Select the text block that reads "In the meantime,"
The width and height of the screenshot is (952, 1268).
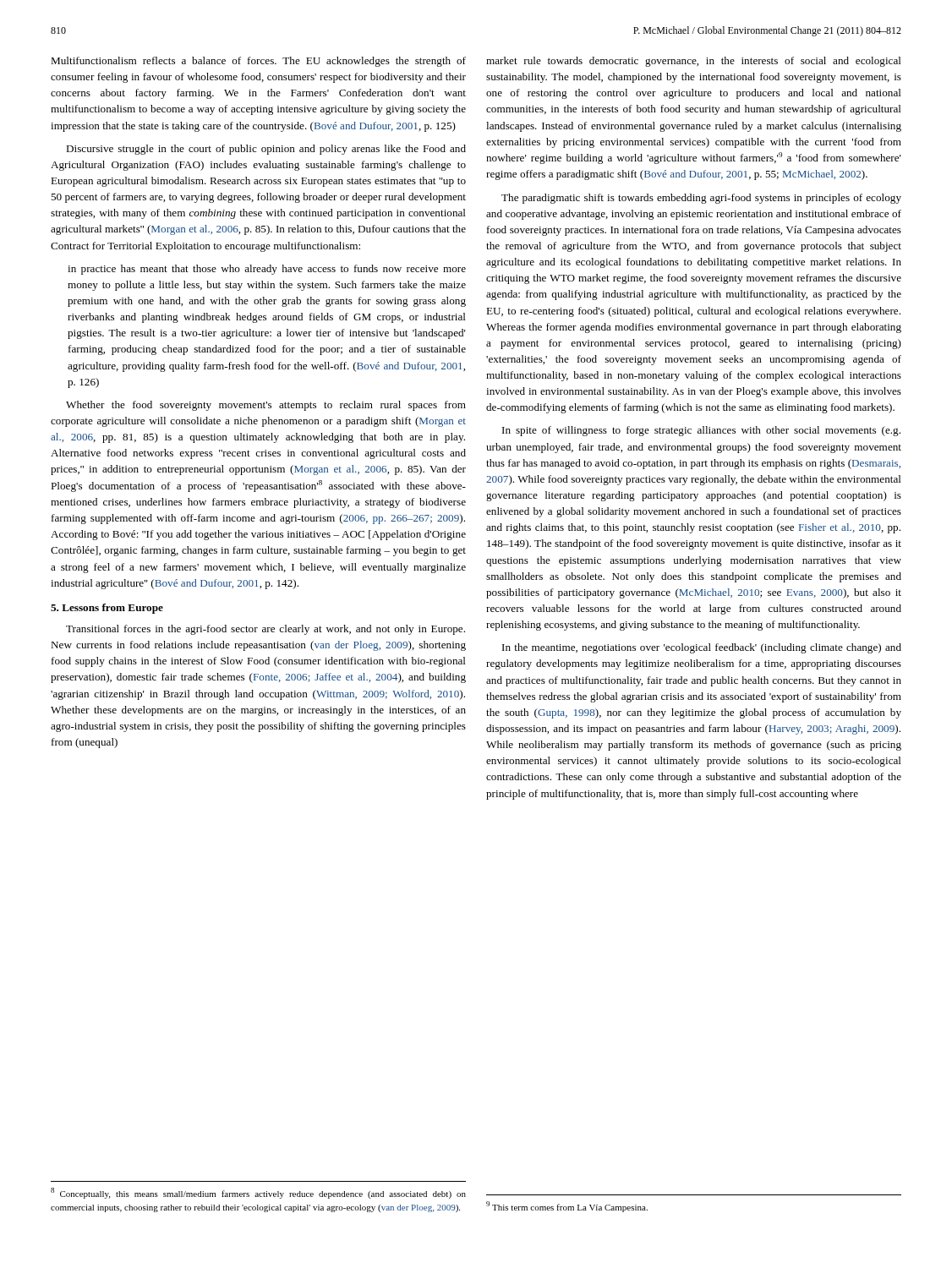pos(694,720)
